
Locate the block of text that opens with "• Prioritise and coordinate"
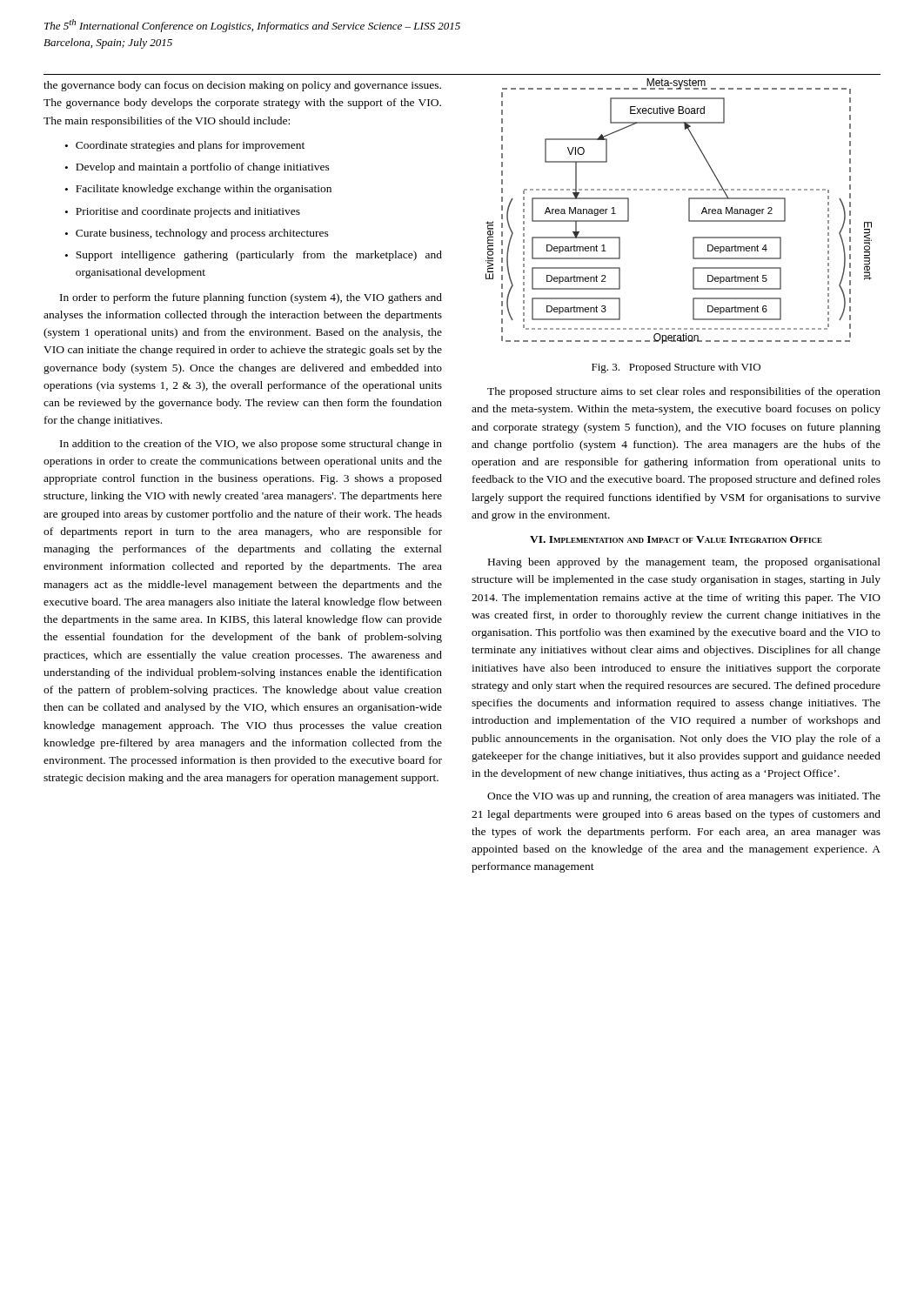coord(182,212)
